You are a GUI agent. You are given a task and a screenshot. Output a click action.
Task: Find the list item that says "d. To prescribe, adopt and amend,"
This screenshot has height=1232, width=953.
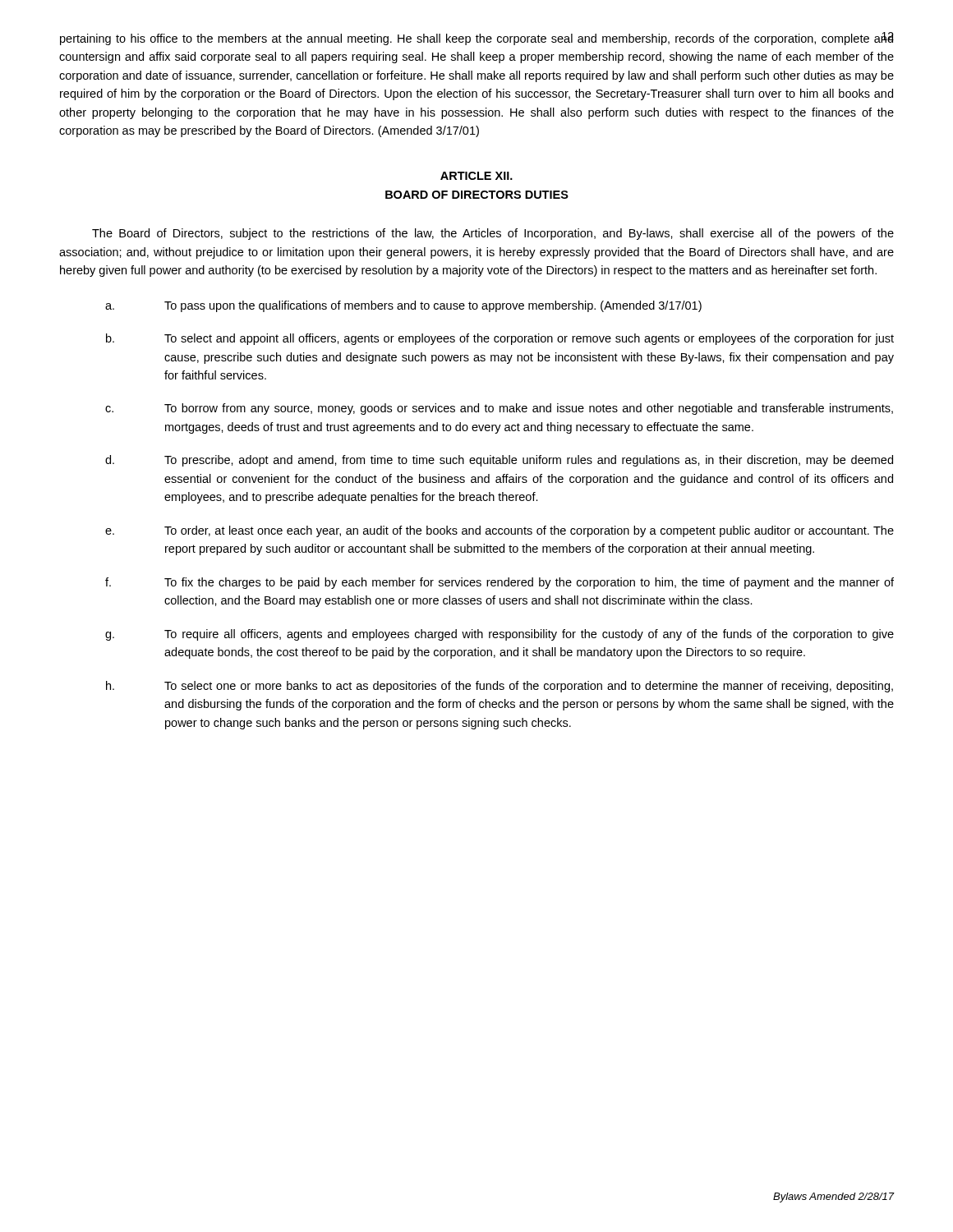coord(476,479)
